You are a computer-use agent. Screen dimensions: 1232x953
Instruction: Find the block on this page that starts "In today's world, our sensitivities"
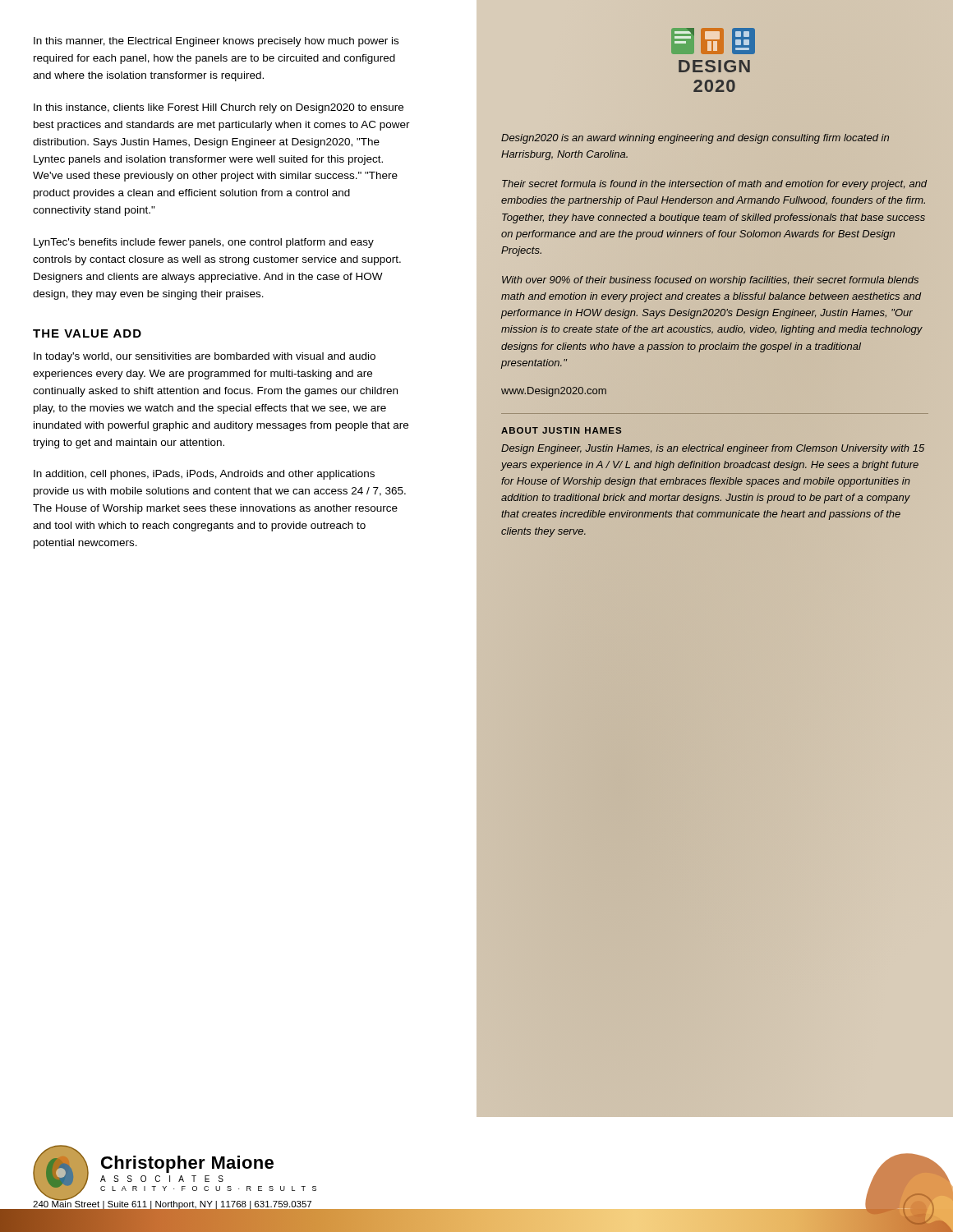click(221, 399)
